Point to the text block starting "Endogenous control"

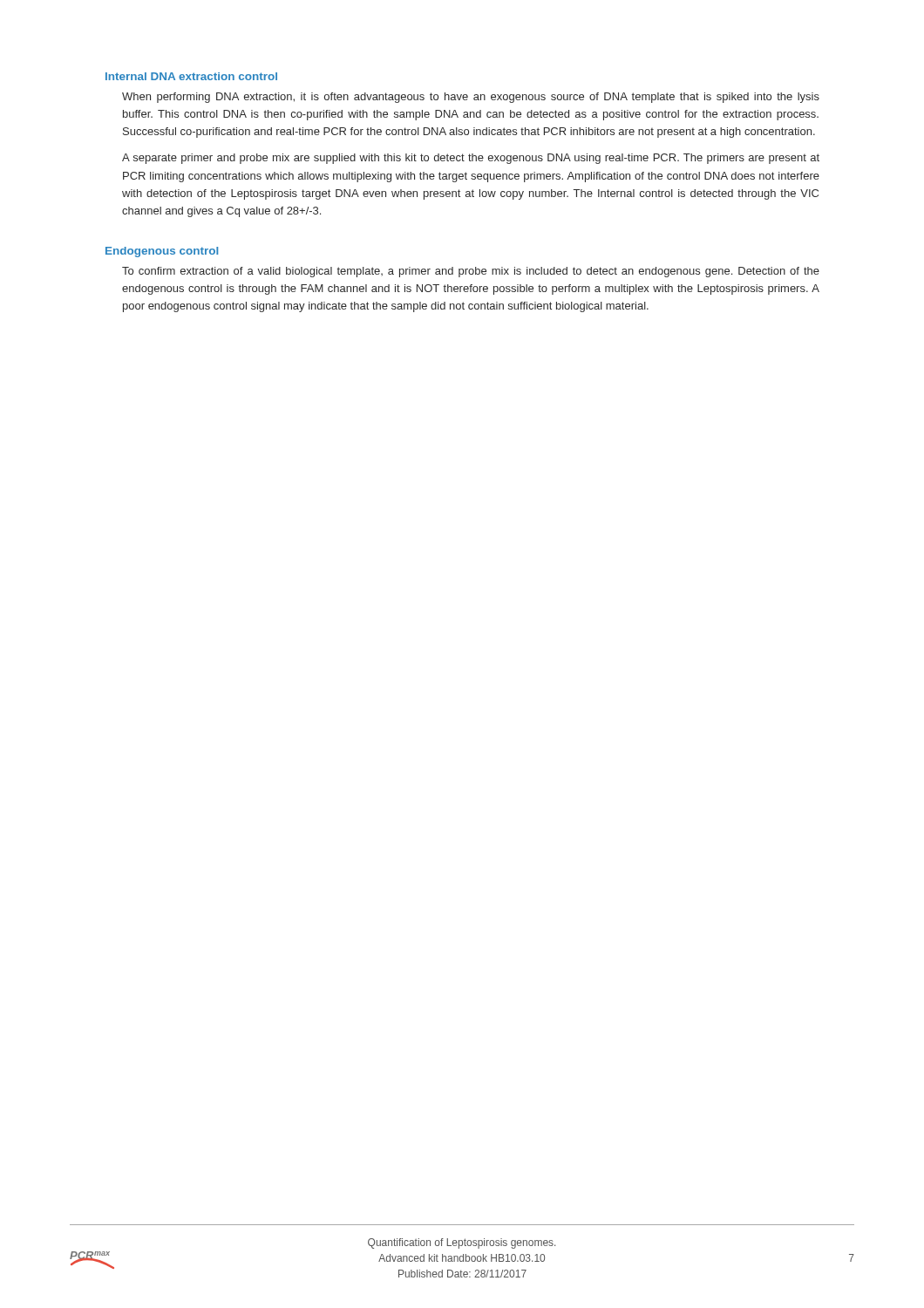[x=162, y=251]
